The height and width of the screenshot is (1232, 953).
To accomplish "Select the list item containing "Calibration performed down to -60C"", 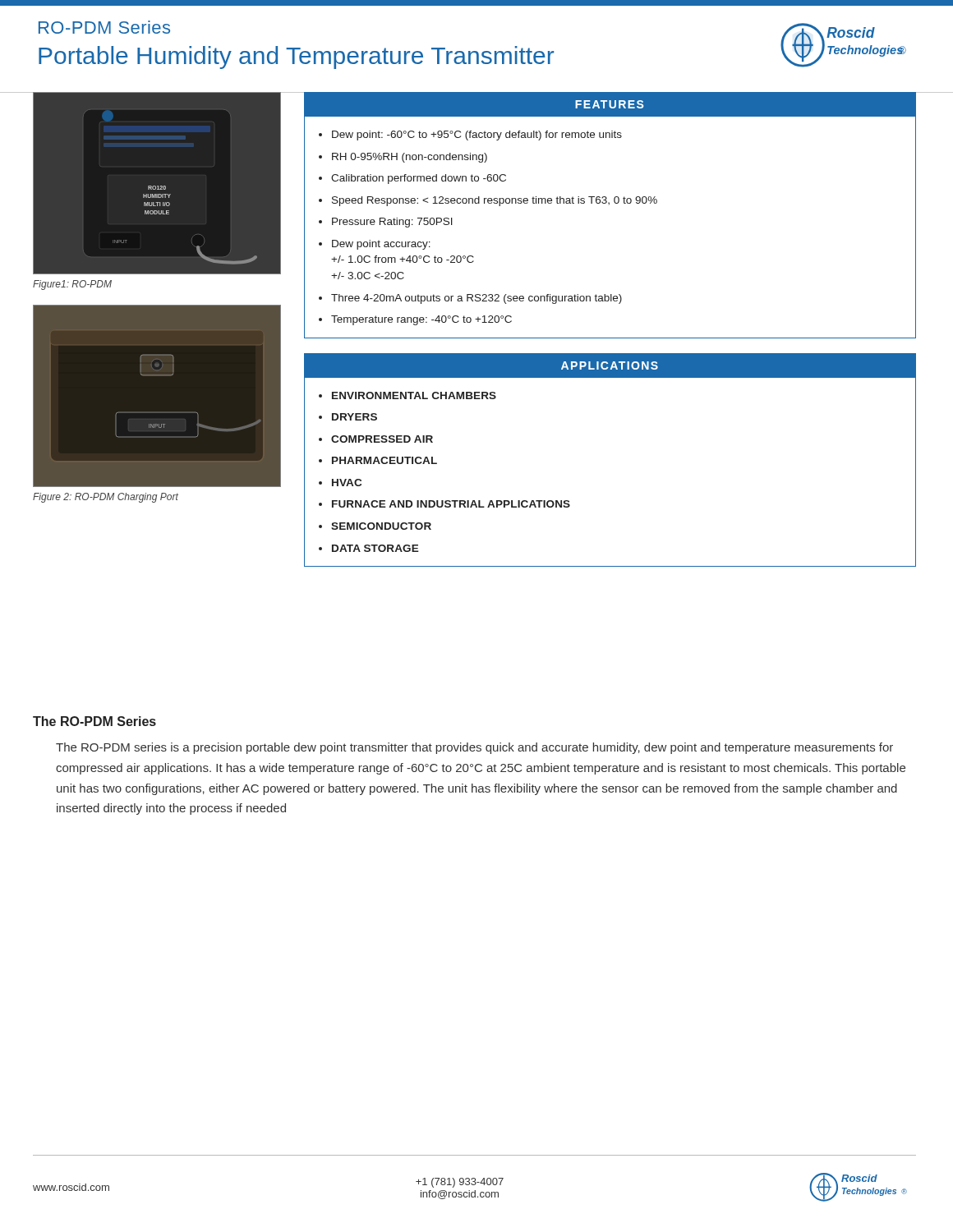I will click(x=419, y=178).
